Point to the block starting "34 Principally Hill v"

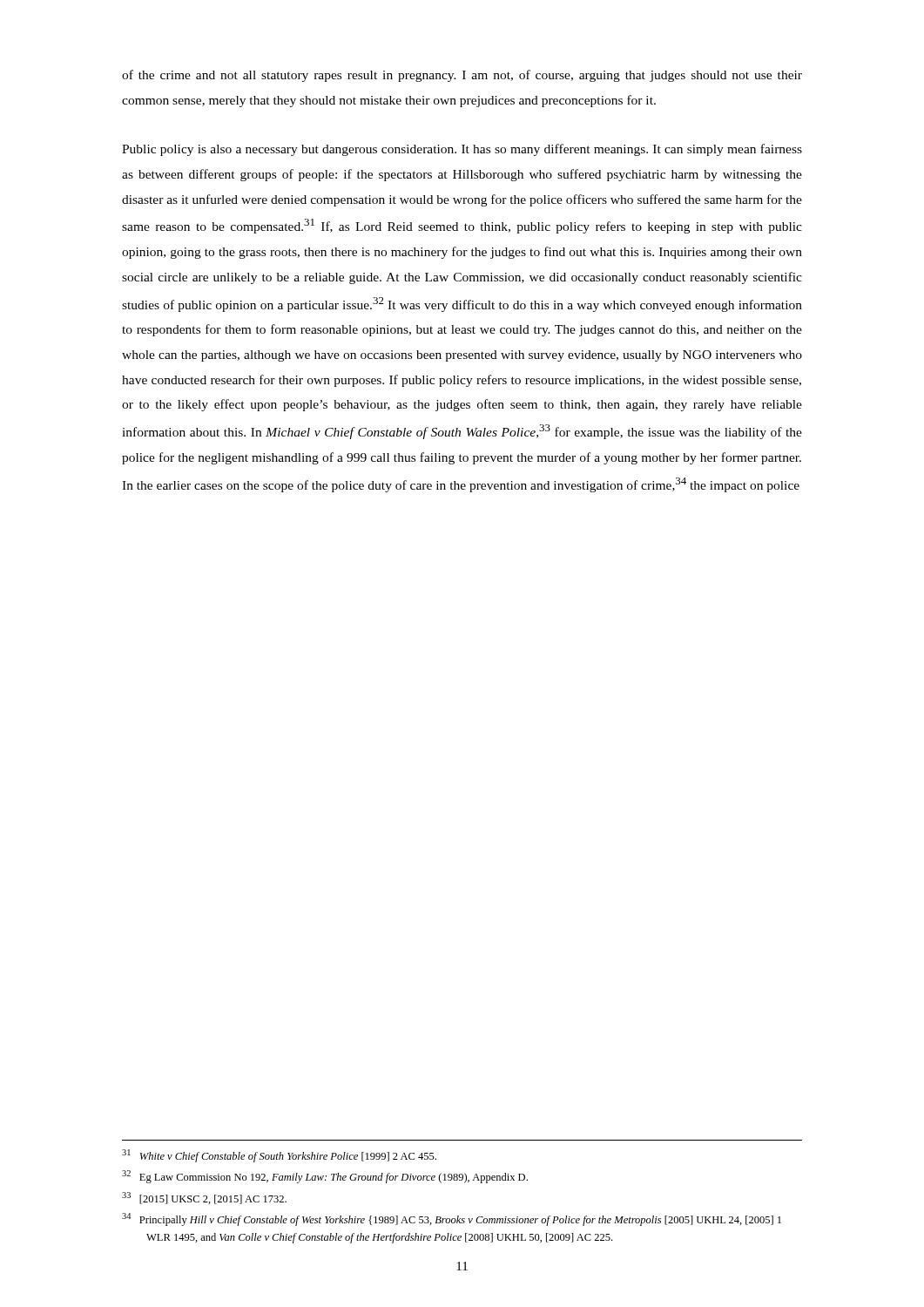pos(452,1227)
